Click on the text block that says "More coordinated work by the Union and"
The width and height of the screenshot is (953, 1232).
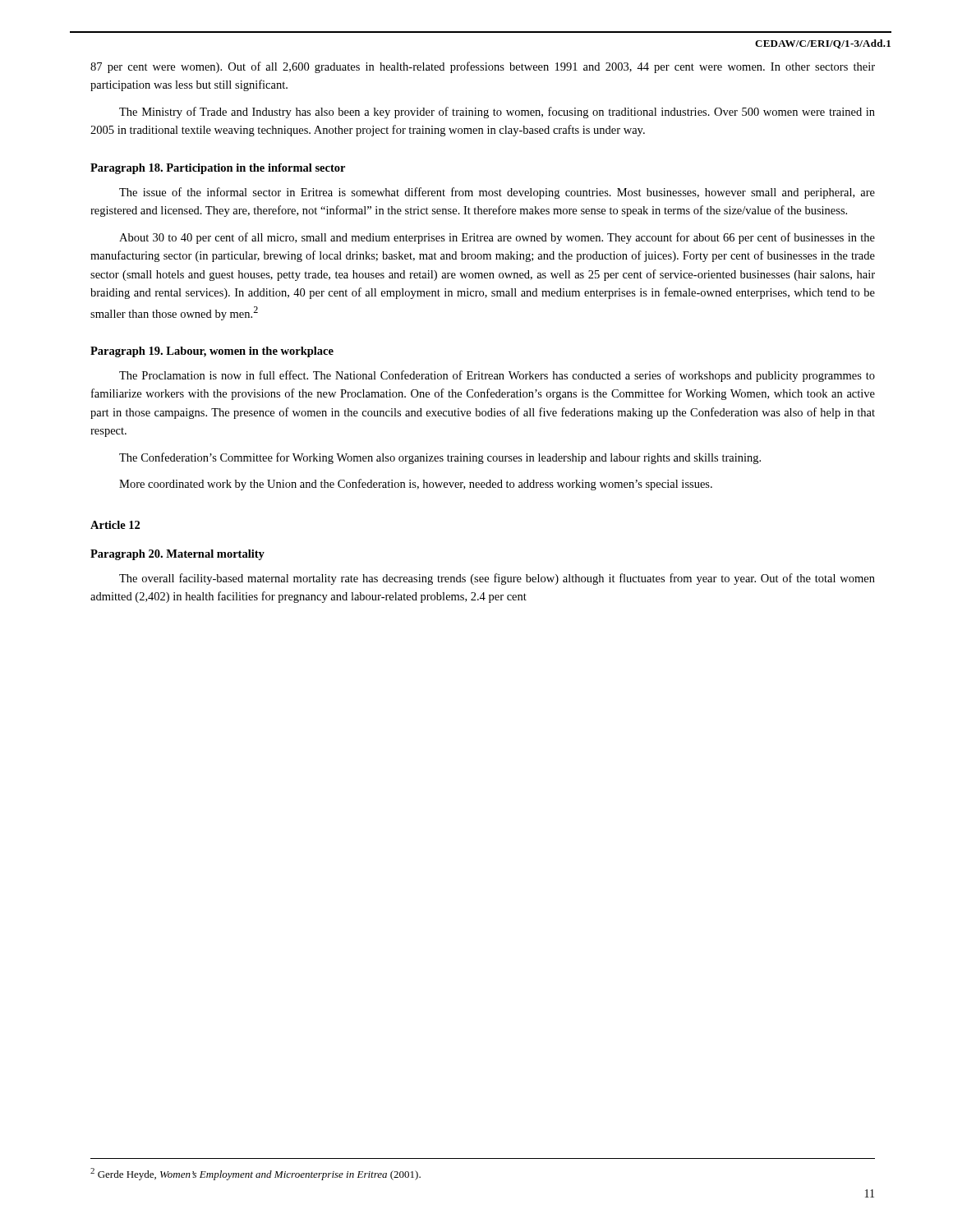(483, 484)
